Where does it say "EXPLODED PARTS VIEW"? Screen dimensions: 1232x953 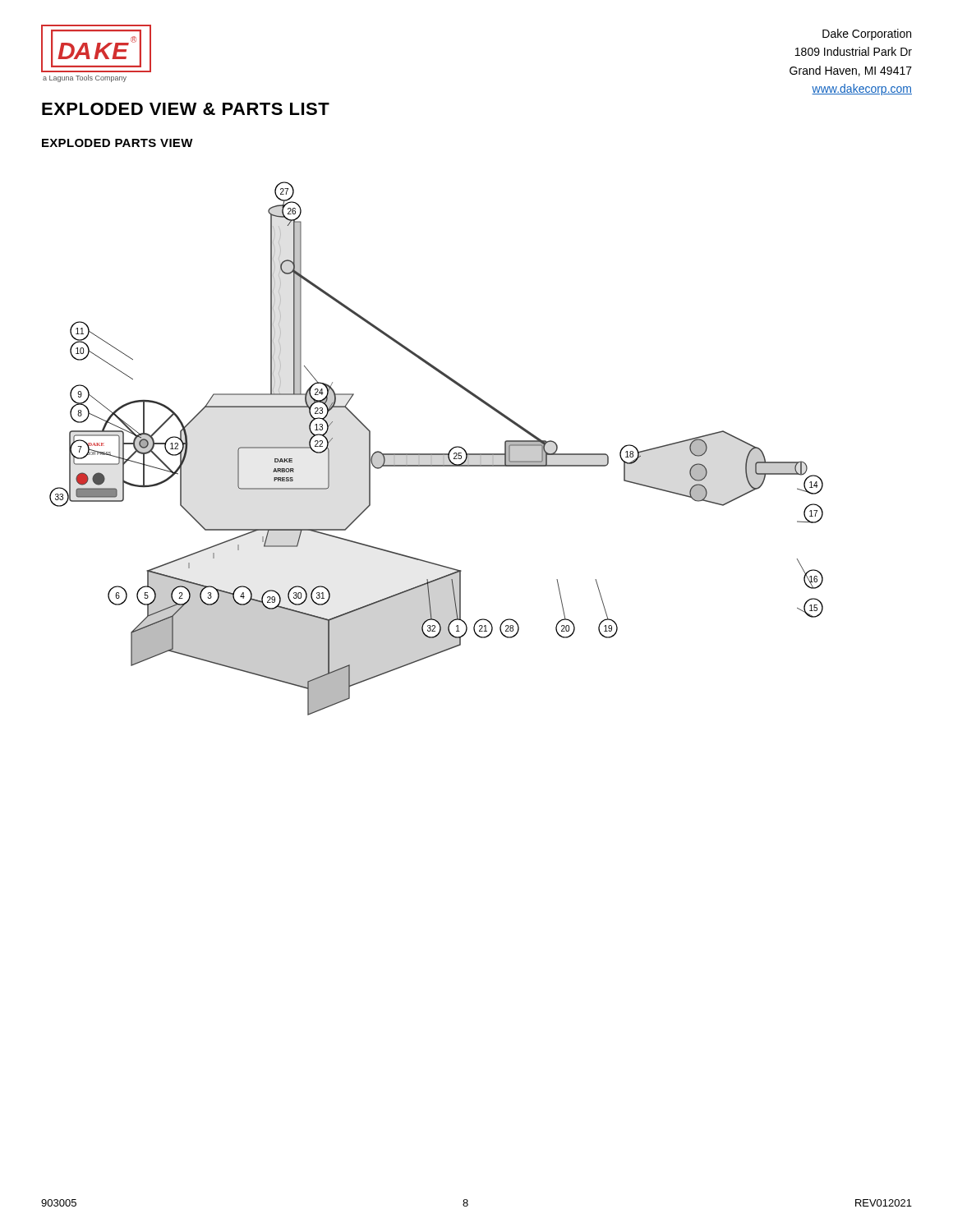(x=117, y=142)
